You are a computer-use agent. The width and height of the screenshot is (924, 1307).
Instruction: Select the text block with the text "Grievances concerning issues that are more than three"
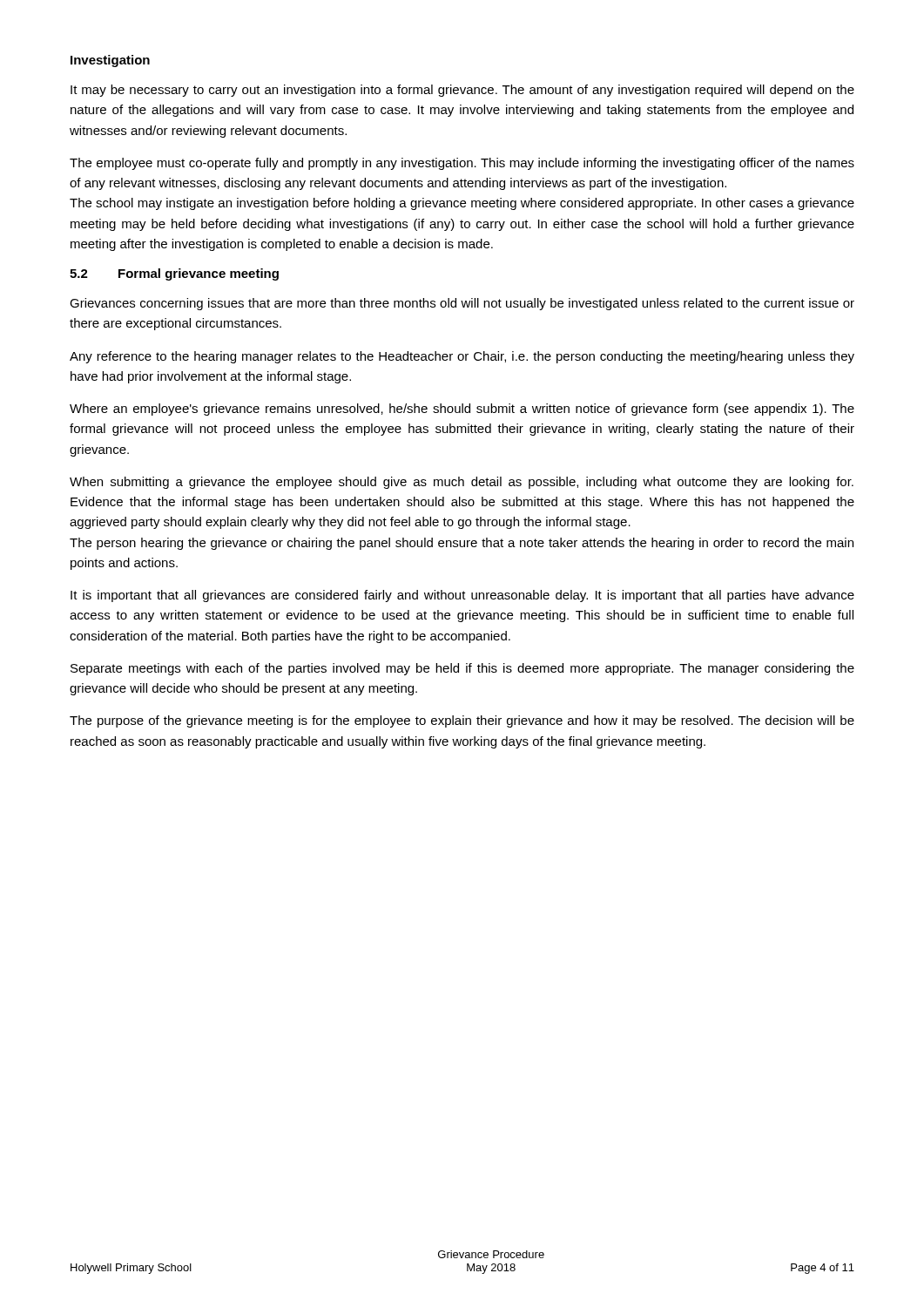point(462,313)
